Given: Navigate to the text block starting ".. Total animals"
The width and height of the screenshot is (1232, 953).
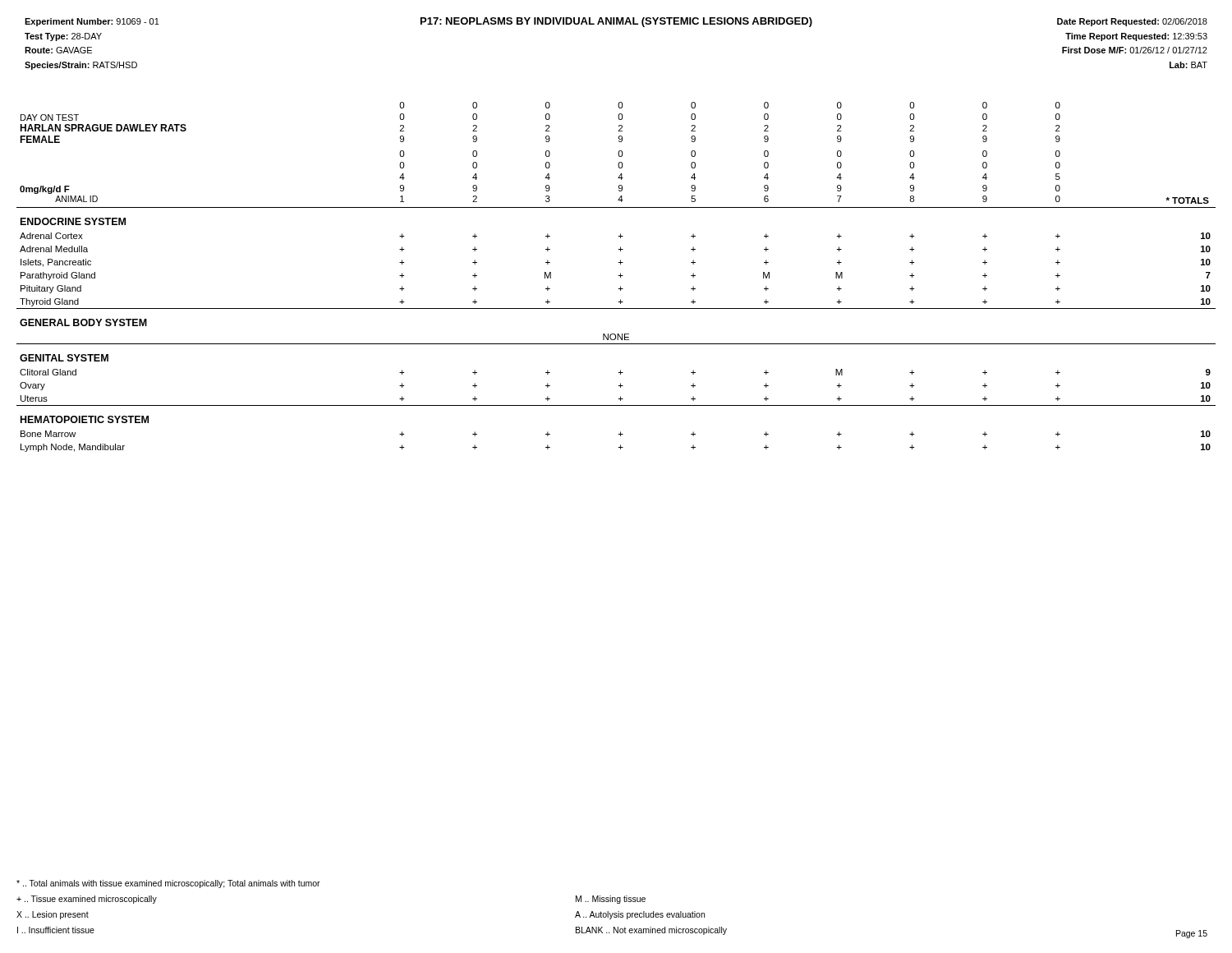Looking at the screenshot, I should pyautogui.click(x=168, y=884).
